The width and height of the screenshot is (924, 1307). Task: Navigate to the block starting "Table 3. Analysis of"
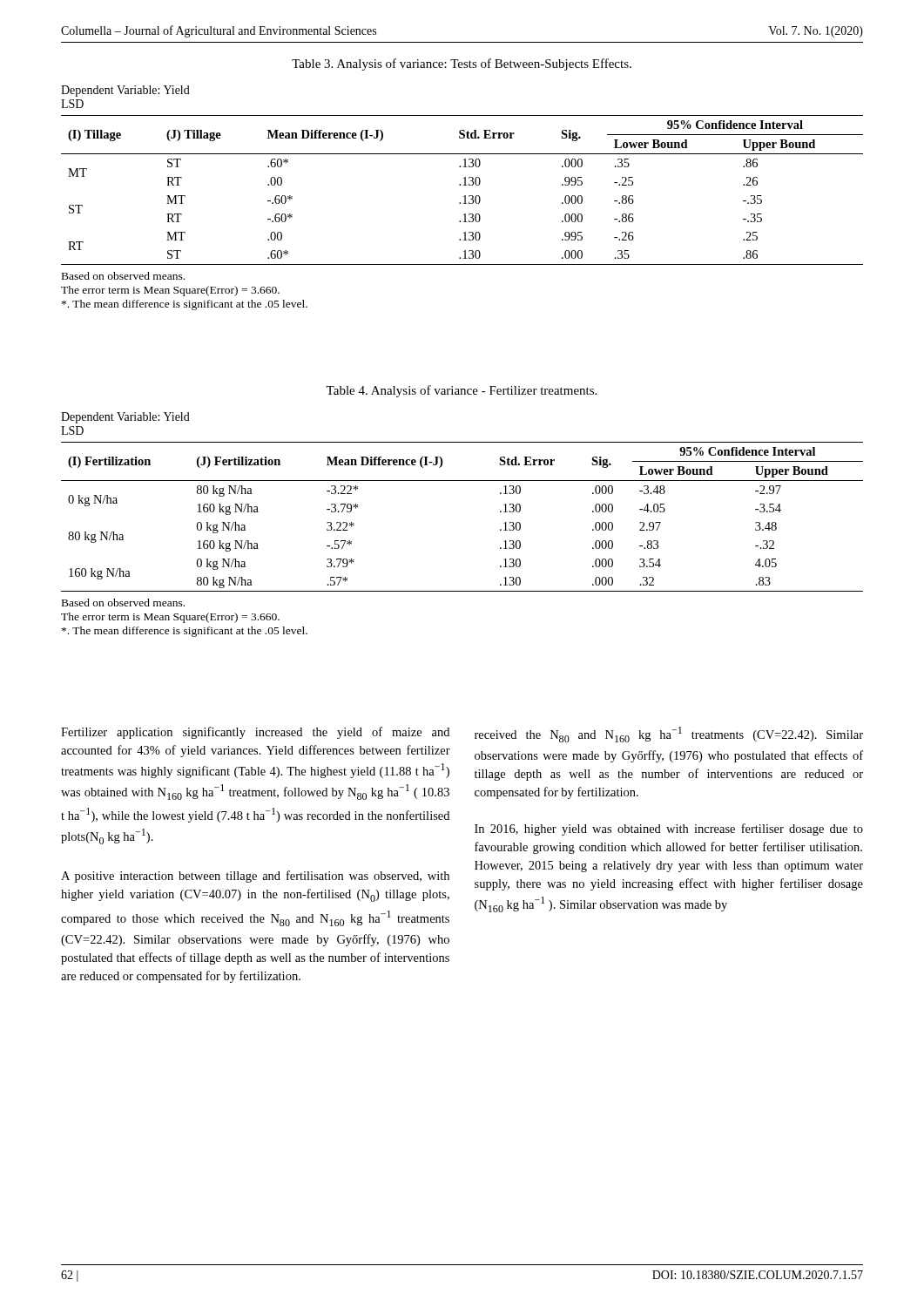462,64
